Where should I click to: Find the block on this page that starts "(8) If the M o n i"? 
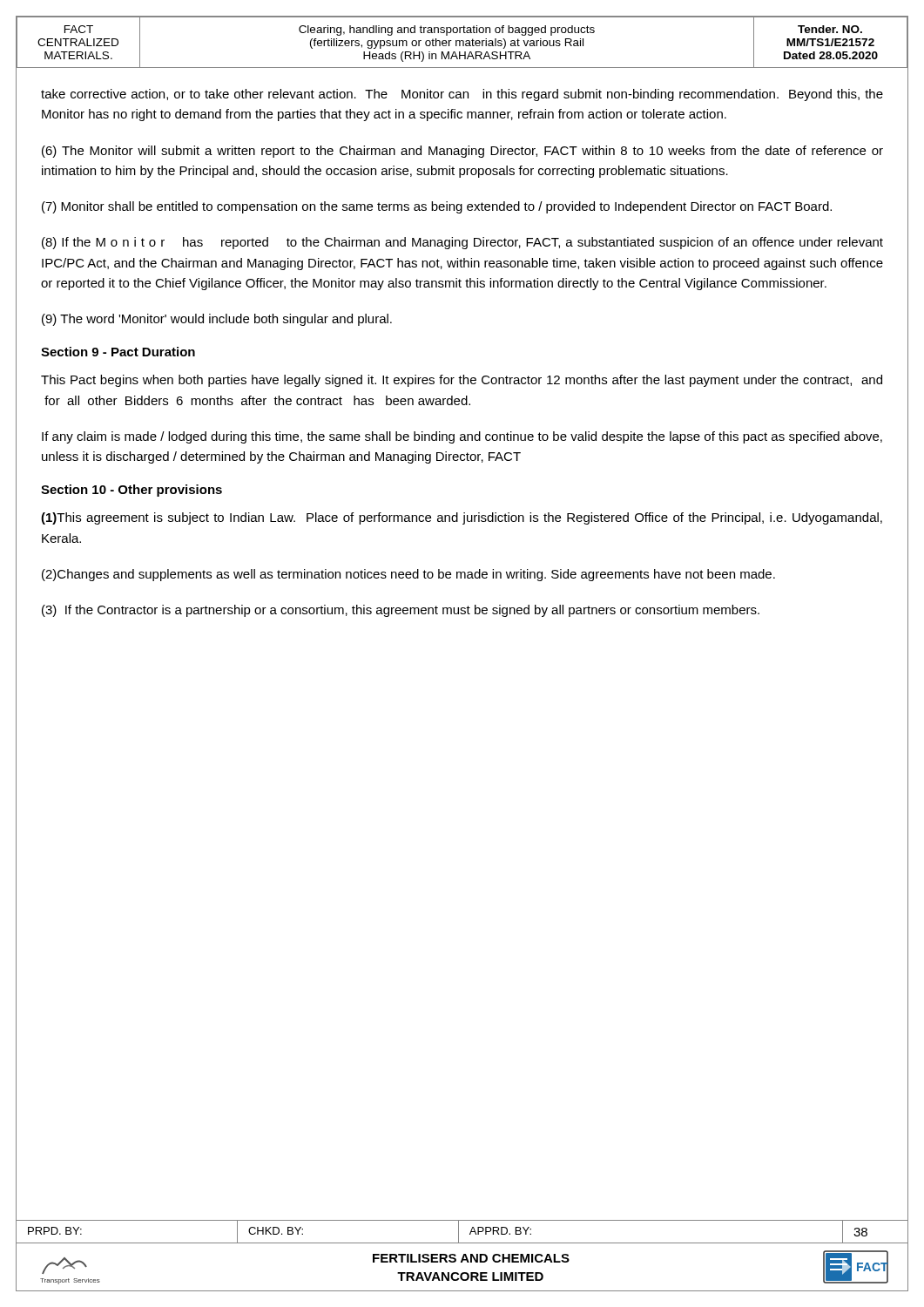[462, 262]
